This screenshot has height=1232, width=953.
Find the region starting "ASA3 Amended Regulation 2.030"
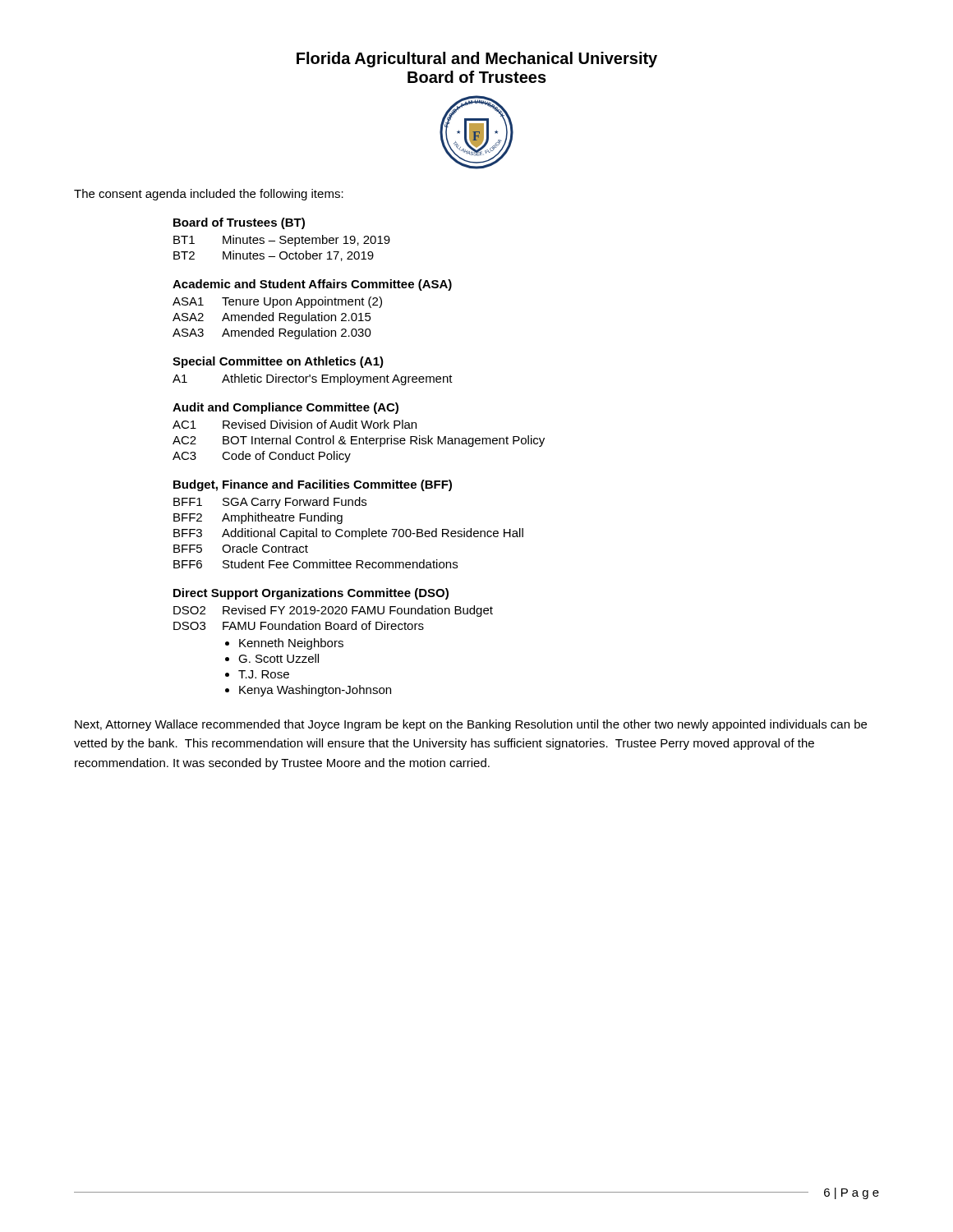272,332
